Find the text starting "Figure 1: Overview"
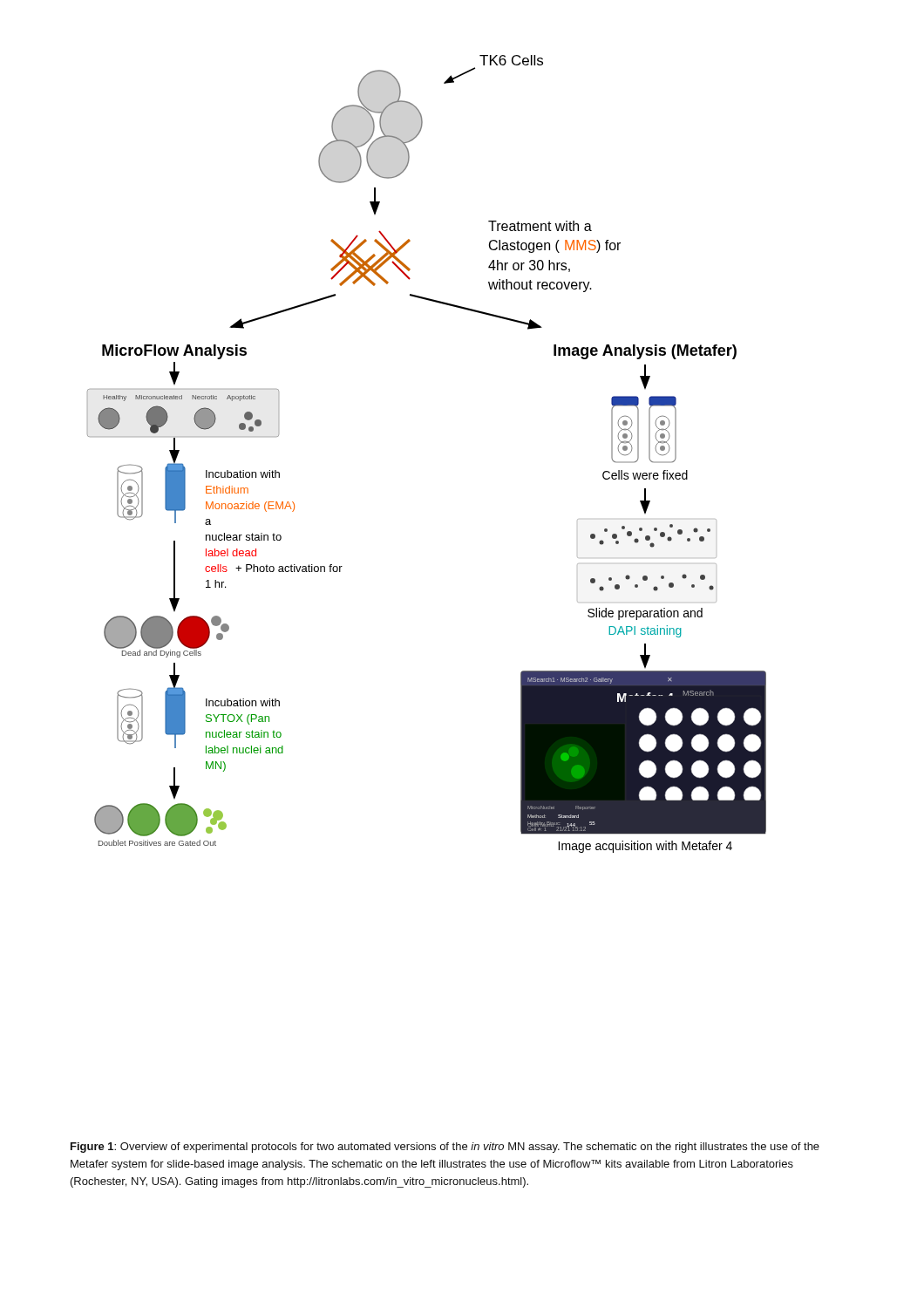The height and width of the screenshot is (1308, 924). click(445, 1164)
